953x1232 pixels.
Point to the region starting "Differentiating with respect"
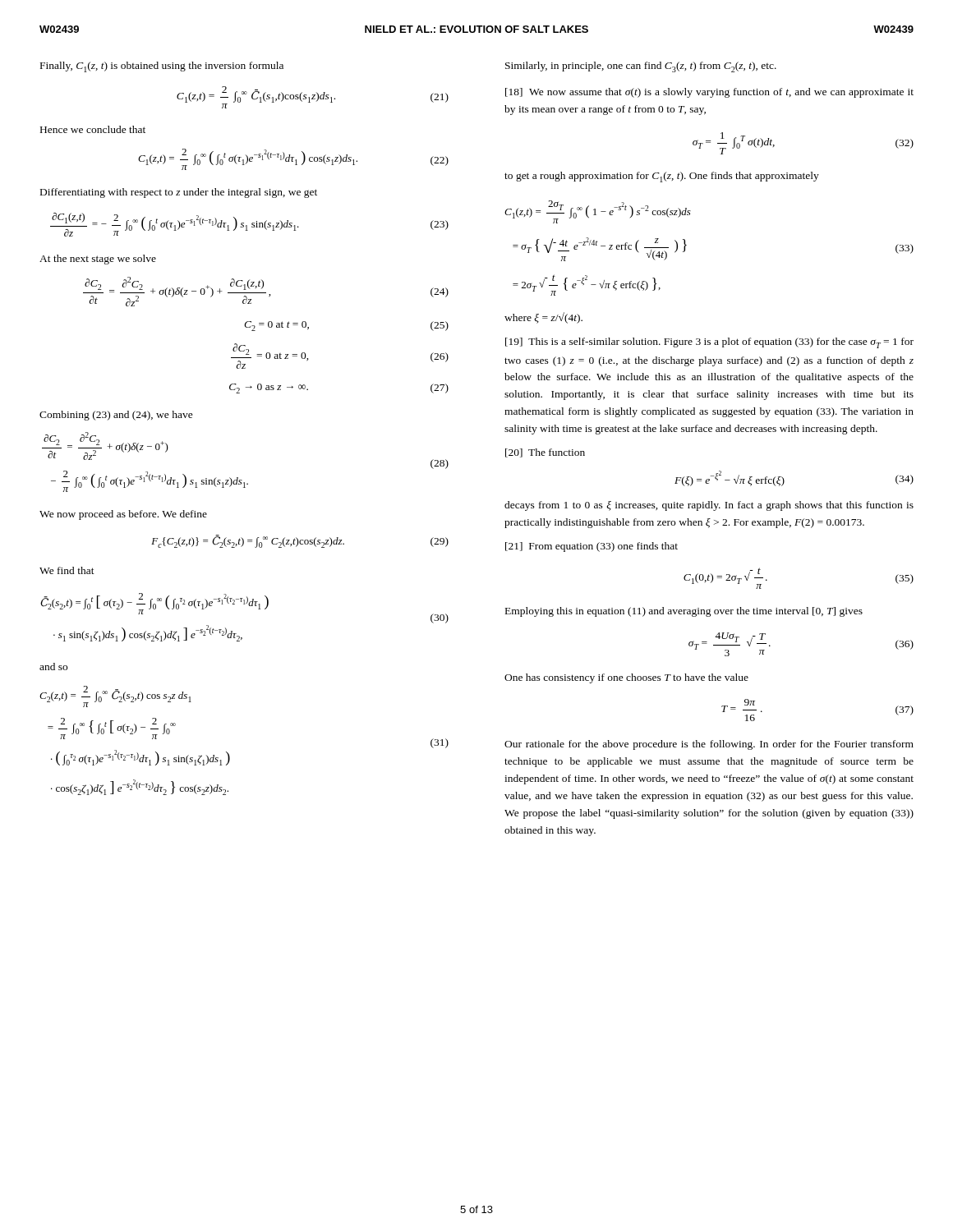[x=178, y=192]
